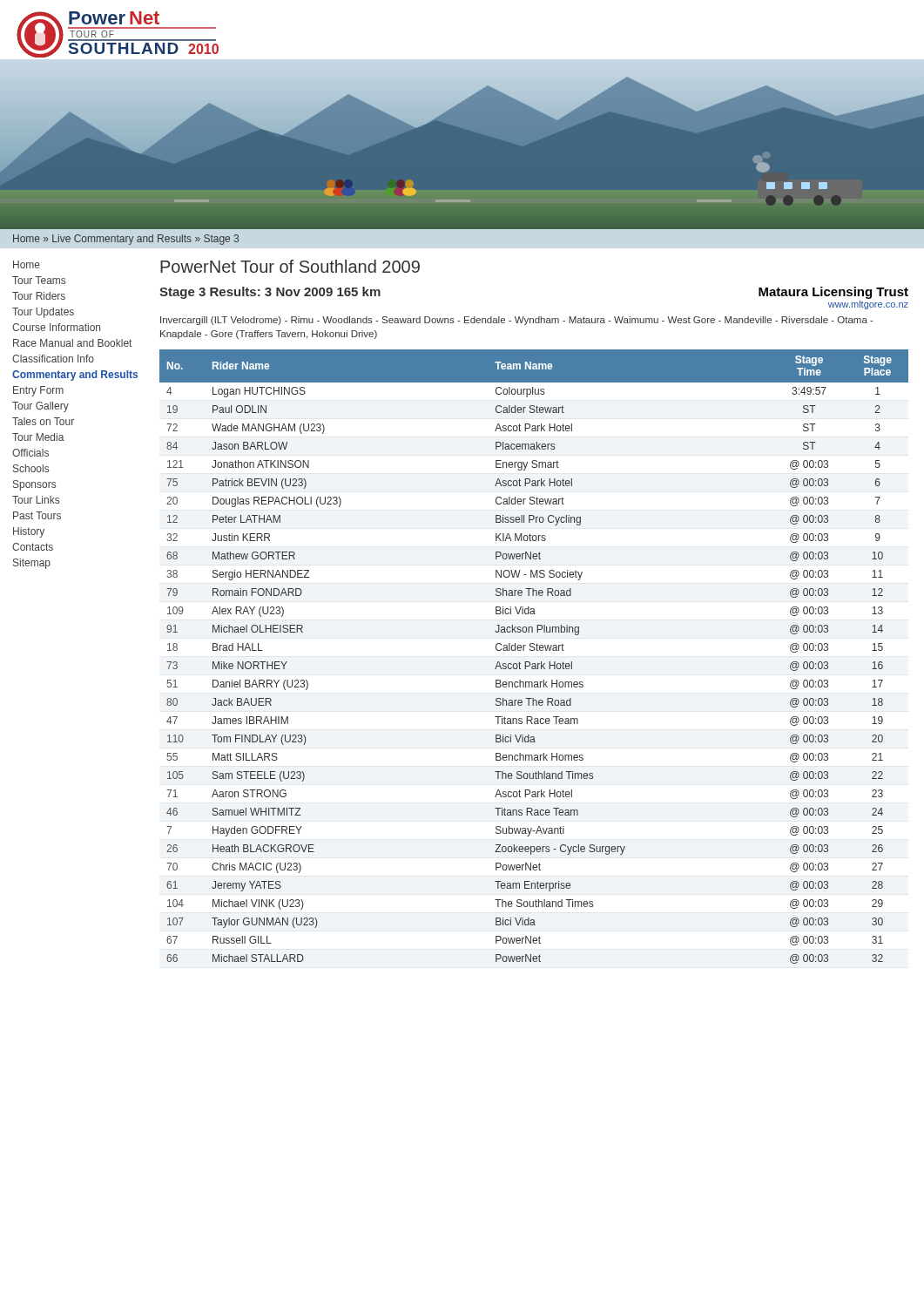Point to the block starting "PowerNet Tour of Southland 2009"

[290, 267]
